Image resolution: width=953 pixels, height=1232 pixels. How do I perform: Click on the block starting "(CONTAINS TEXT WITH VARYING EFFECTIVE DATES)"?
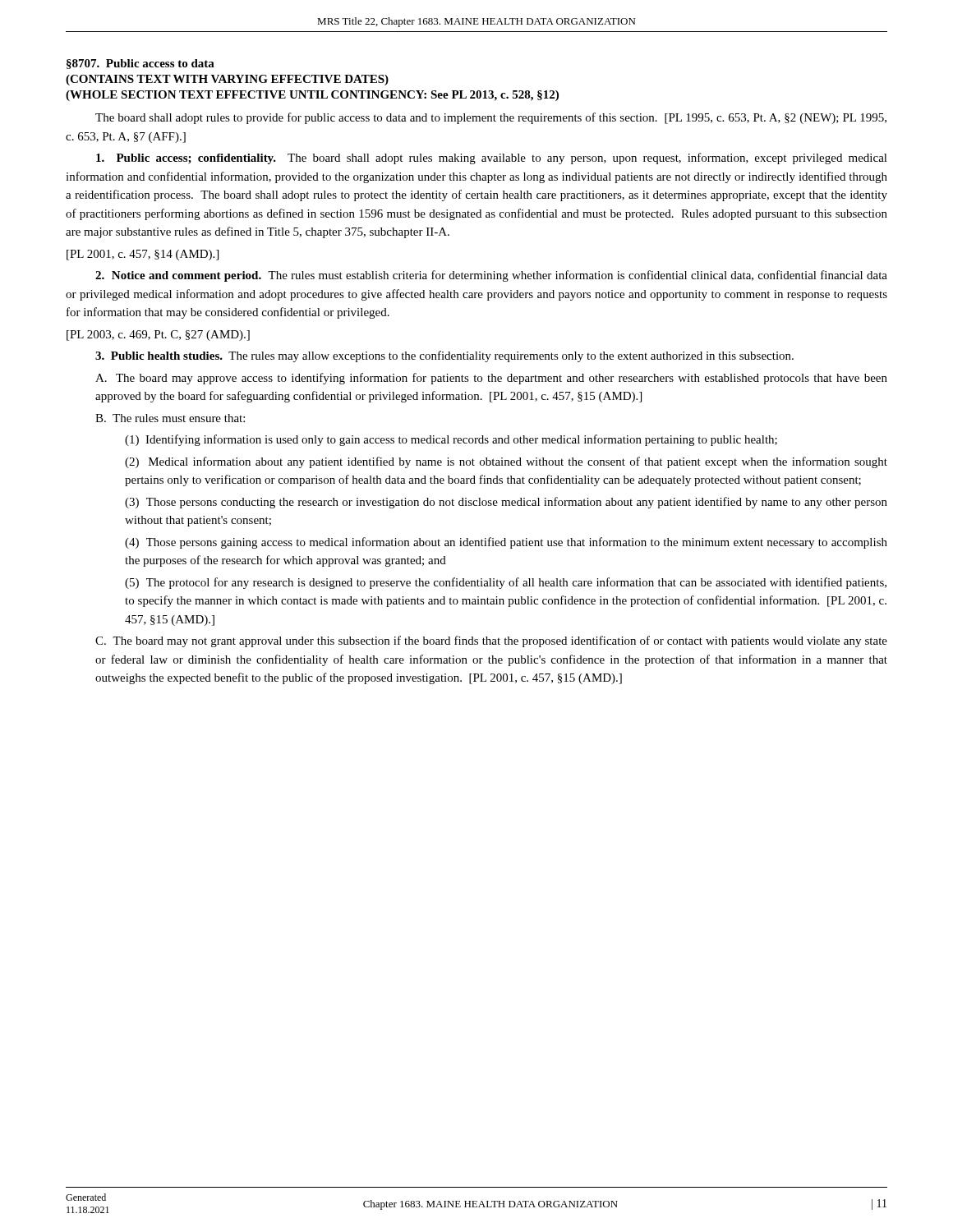pos(227,79)
